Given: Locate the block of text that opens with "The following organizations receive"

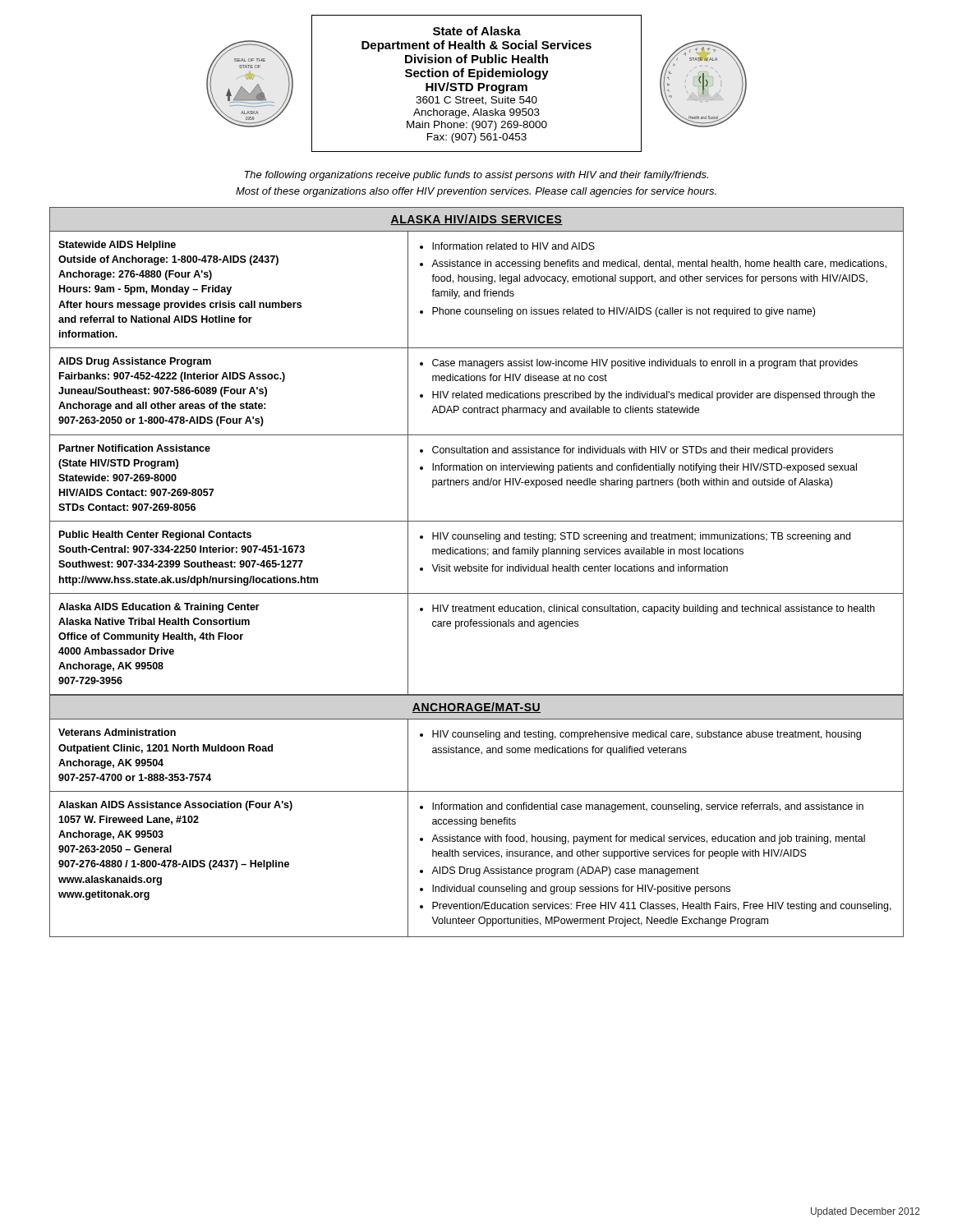Looking at the screenshot, I should tap(476, 183).
